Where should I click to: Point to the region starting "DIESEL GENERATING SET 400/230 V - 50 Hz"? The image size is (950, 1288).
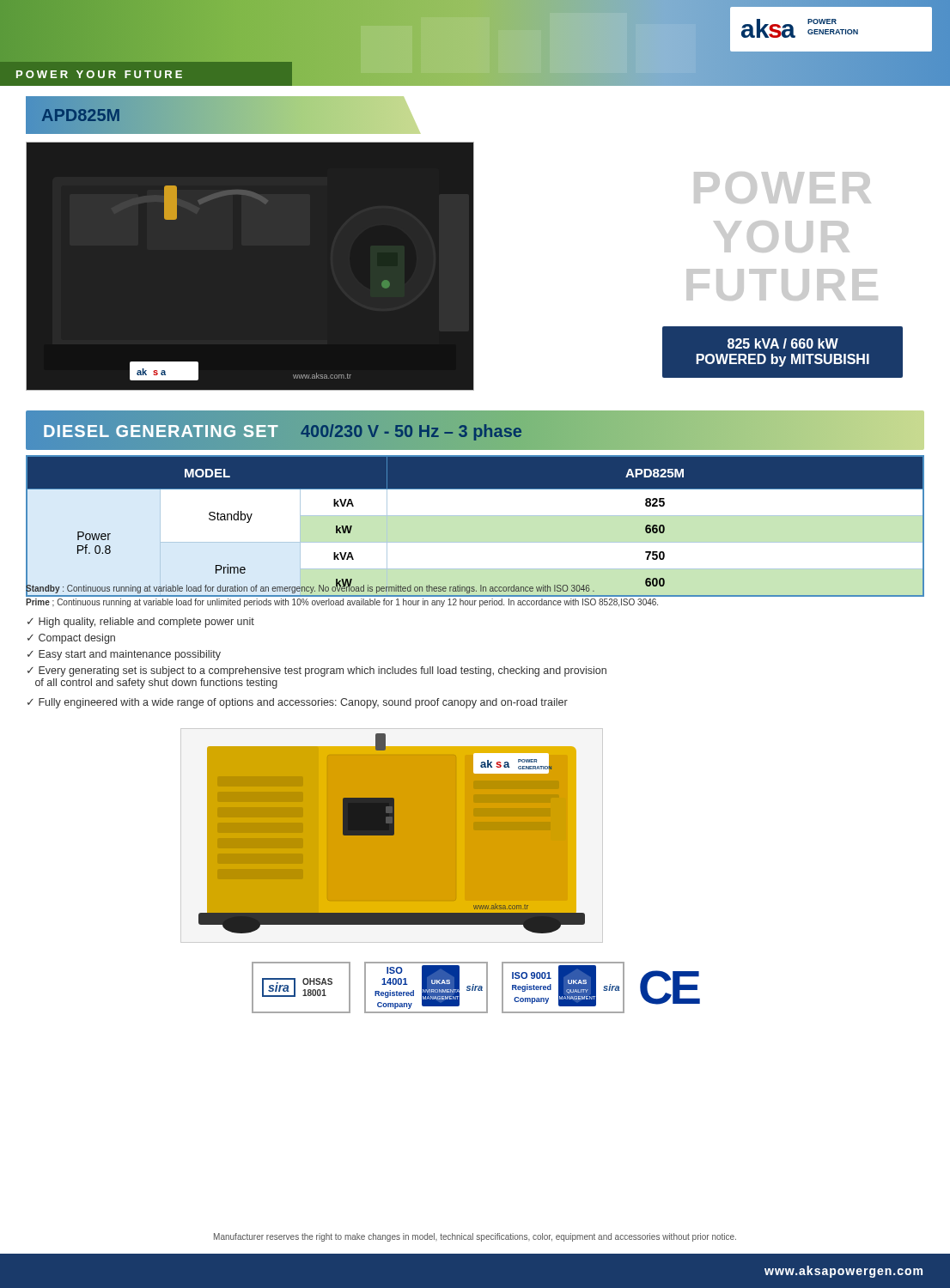pos(475,430)
